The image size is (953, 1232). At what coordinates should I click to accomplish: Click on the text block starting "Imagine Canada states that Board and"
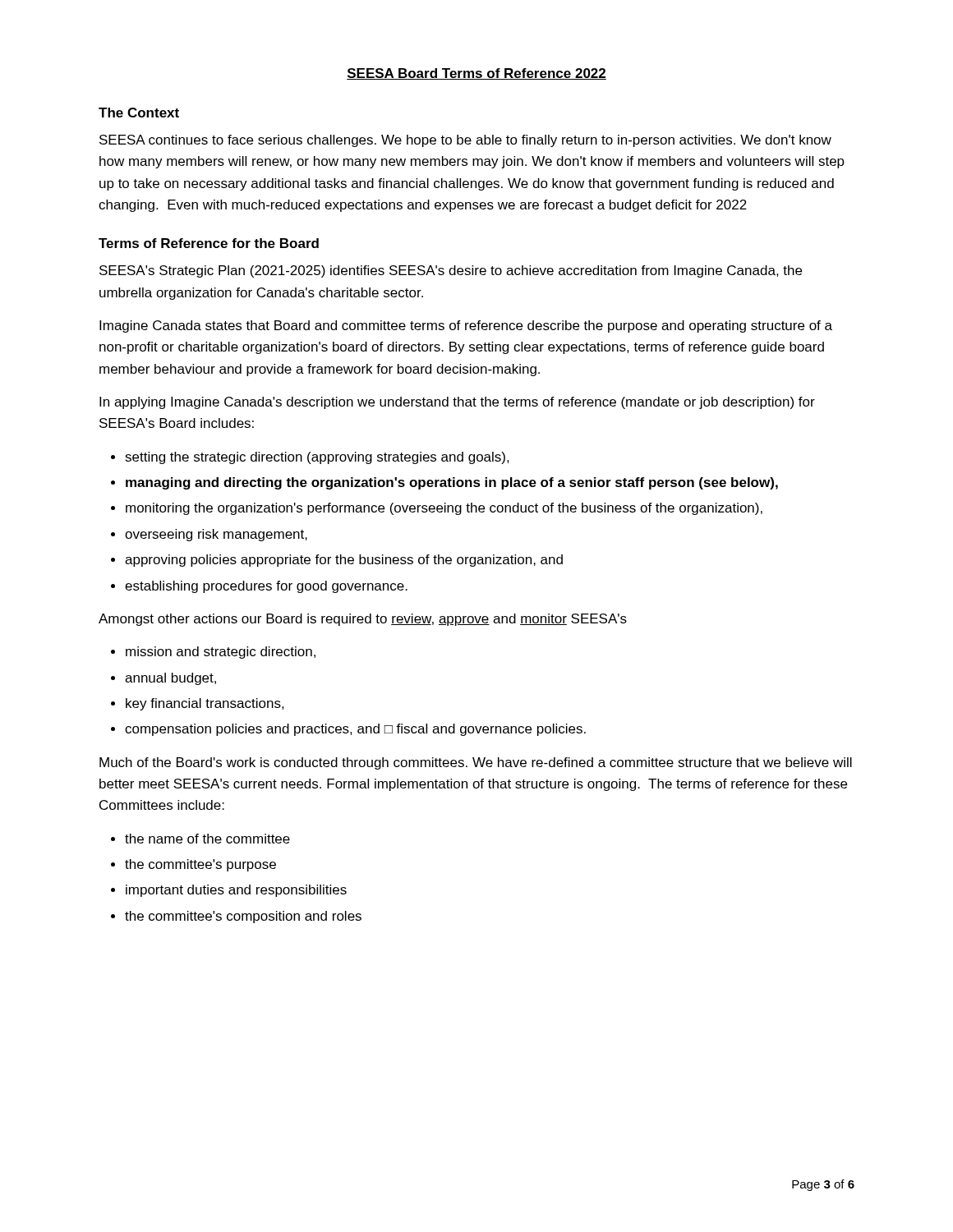pos(465,347)
